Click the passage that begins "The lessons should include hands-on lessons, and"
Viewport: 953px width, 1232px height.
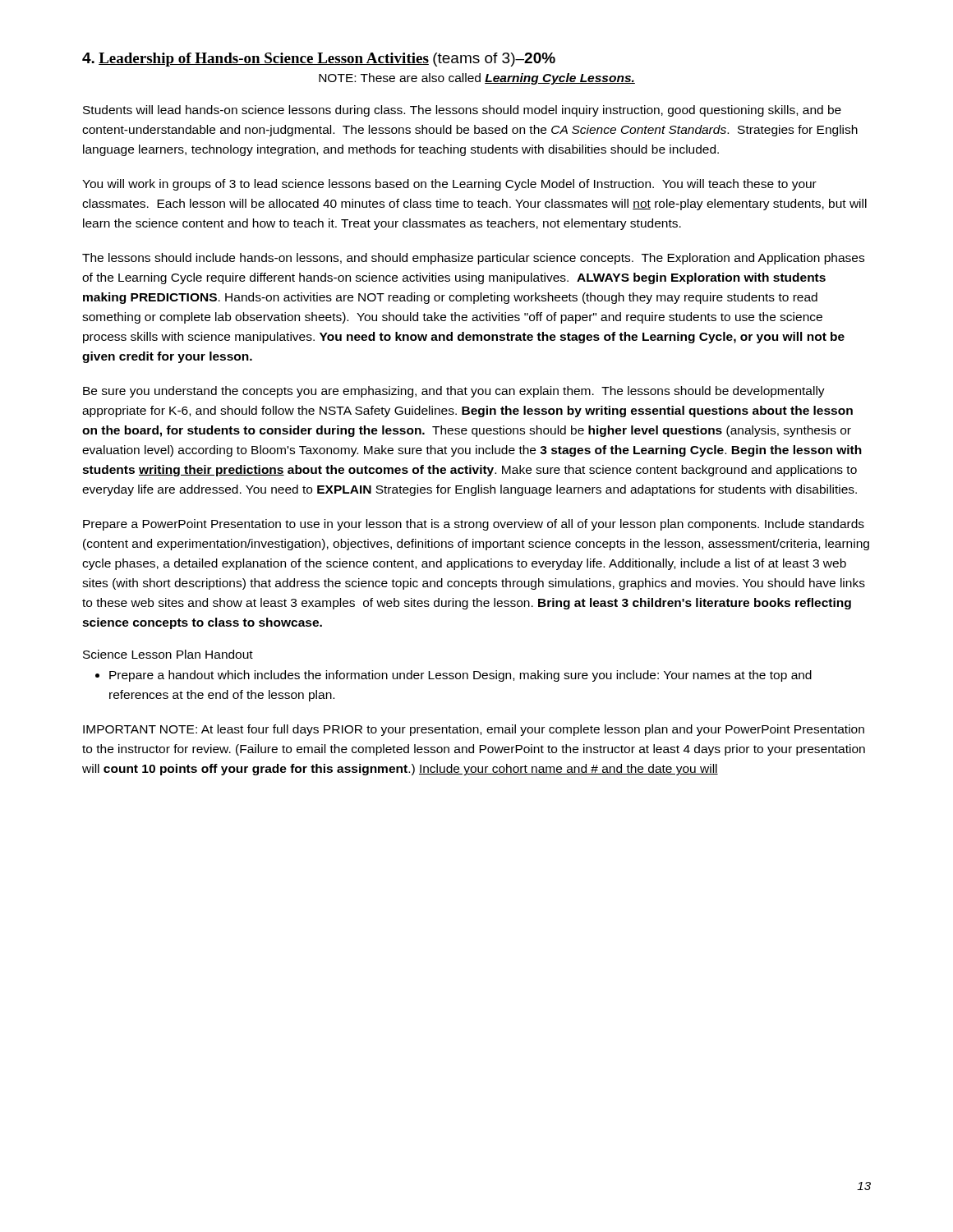(x=473, y=307)
